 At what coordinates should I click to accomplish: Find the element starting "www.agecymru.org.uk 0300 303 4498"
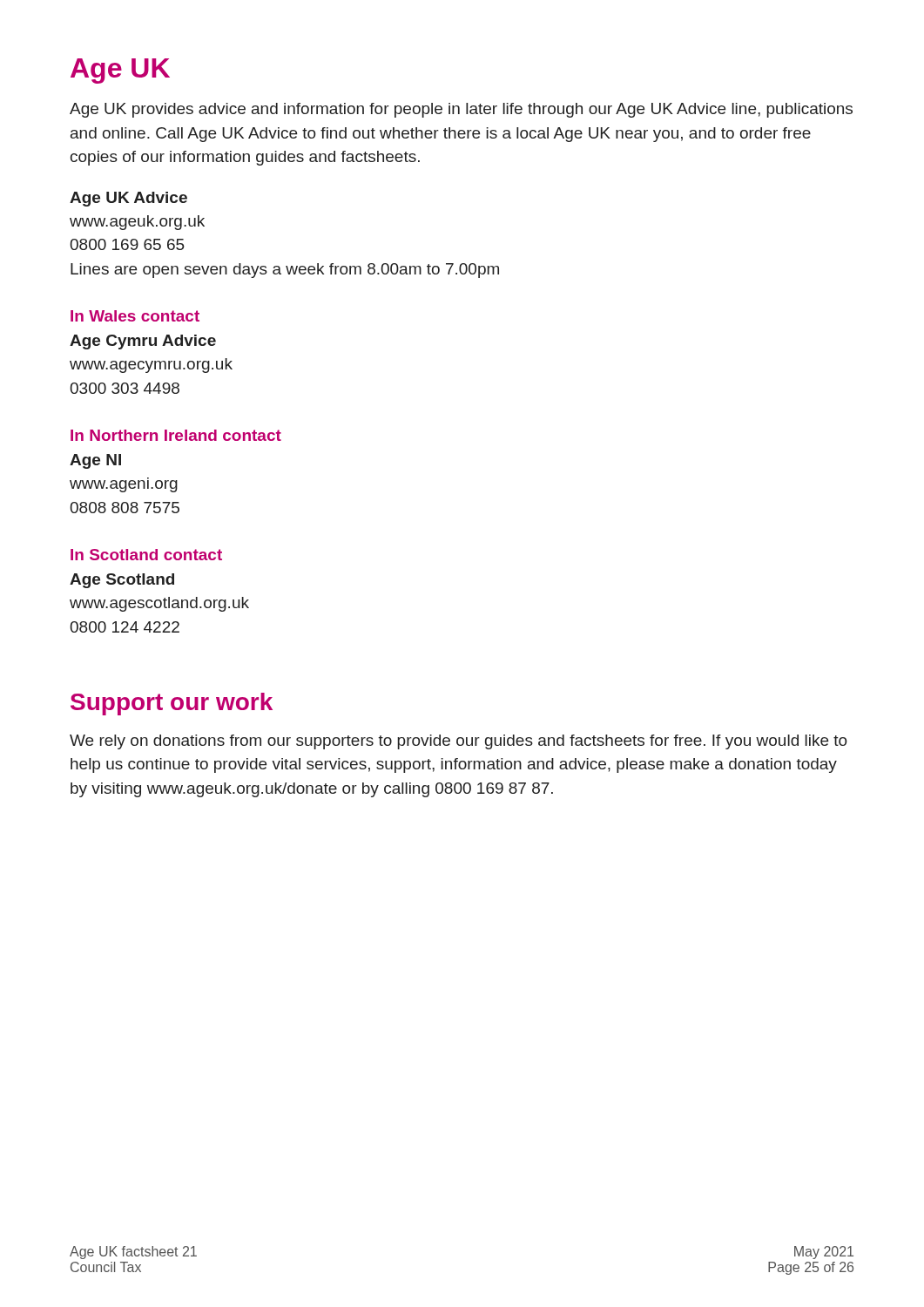151,366
